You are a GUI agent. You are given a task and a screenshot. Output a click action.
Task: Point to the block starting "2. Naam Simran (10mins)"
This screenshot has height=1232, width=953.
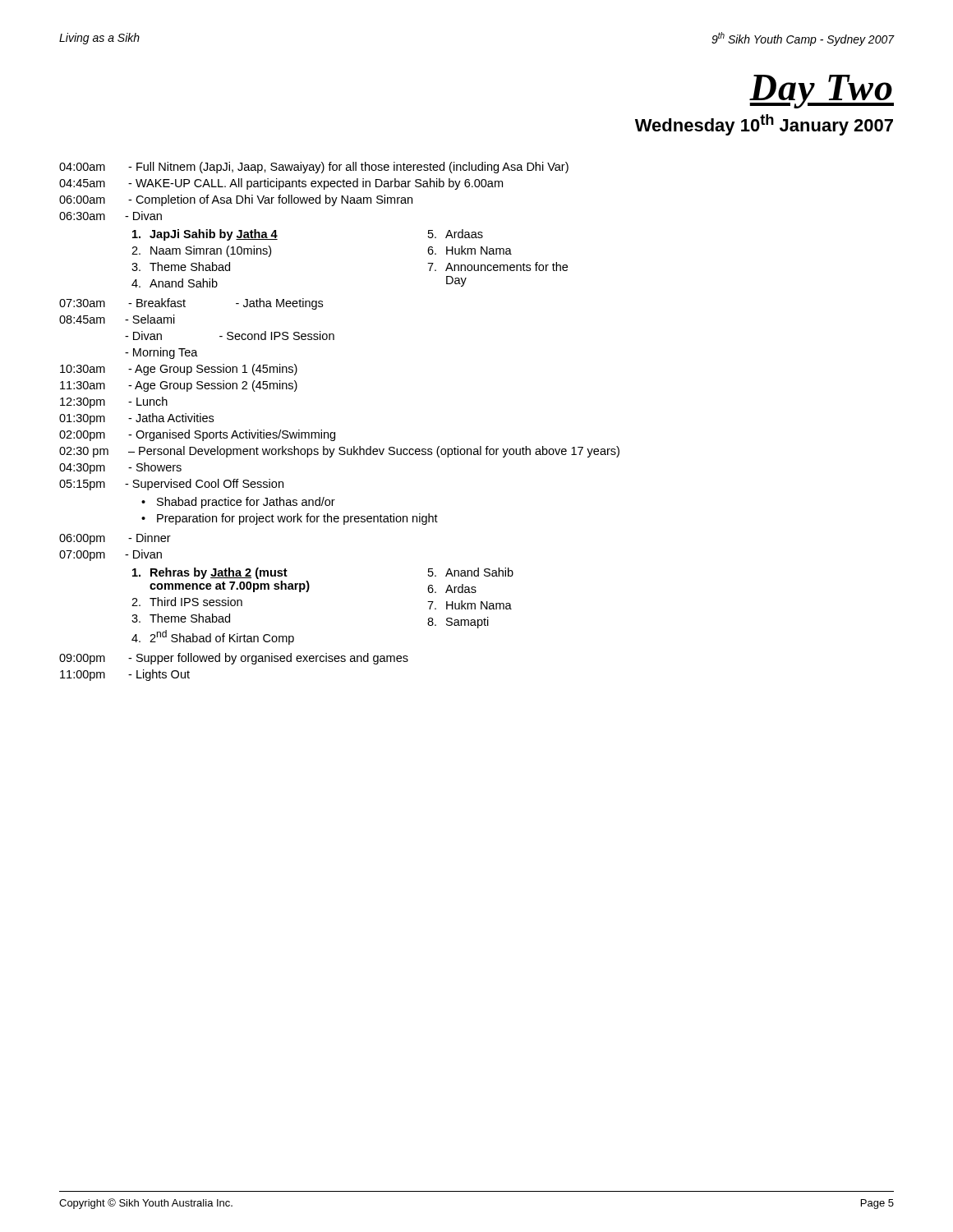click(x=276, y=251)
